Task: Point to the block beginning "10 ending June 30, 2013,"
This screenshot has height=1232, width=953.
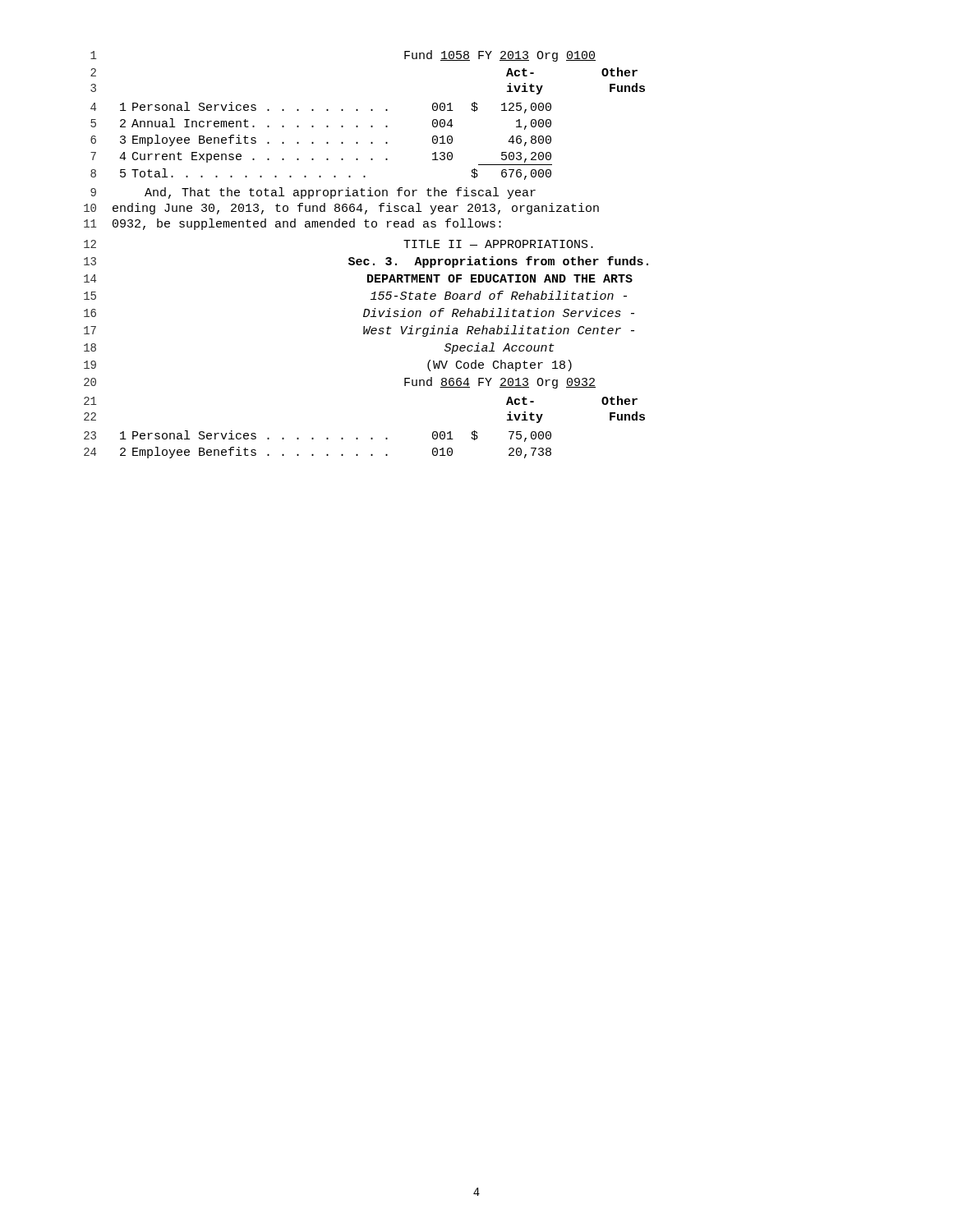Action: pyautogui.click(x=476, y=209)
